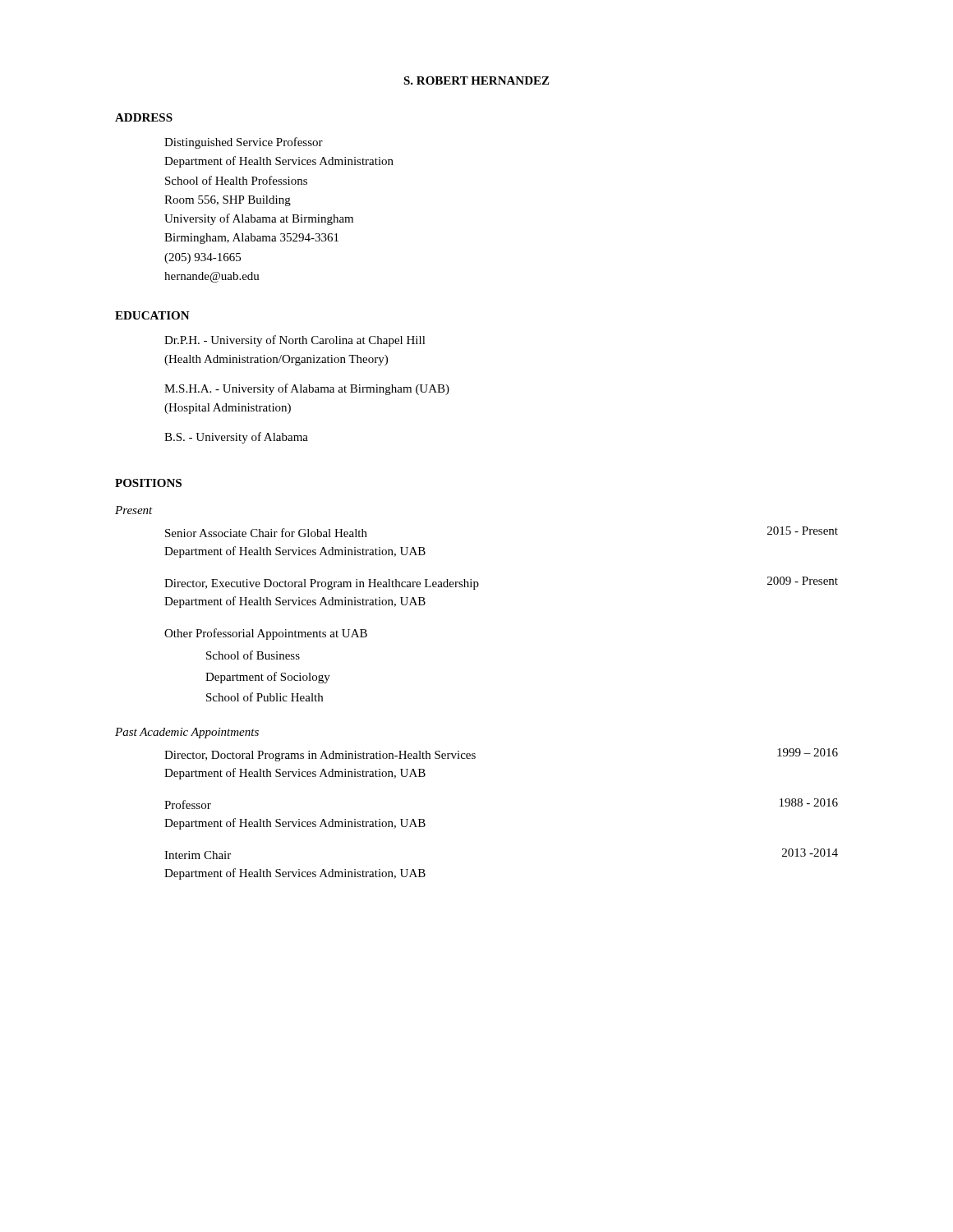This screenshot has height=1232, width=953.
Task: Point to the block beginning "Director, Executive Doctoral Program in"
Action: click(323, 582)
